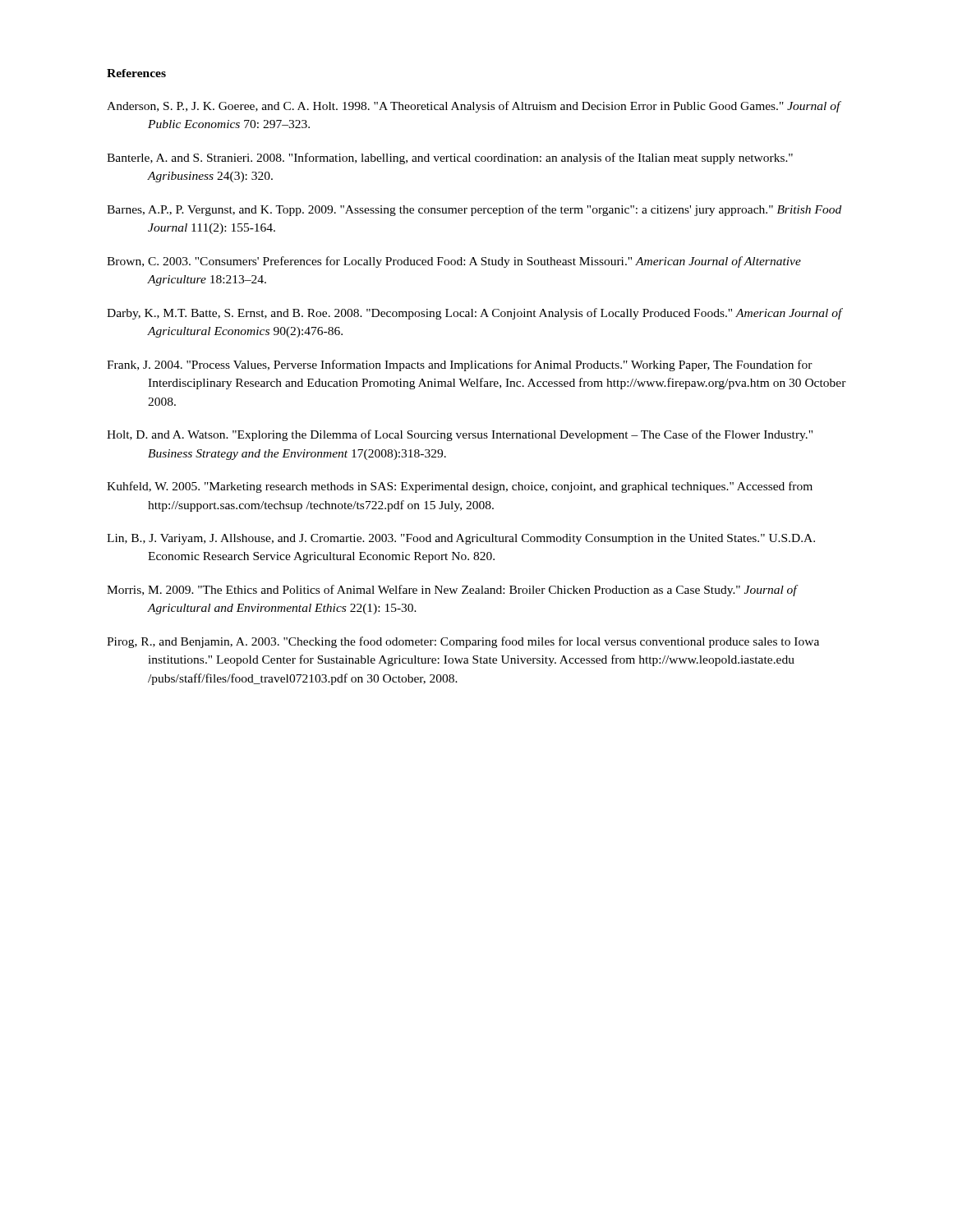Click the passage that begins "Lin, B., J. Variyam, J. Allshouse, and"

(461, 547)
